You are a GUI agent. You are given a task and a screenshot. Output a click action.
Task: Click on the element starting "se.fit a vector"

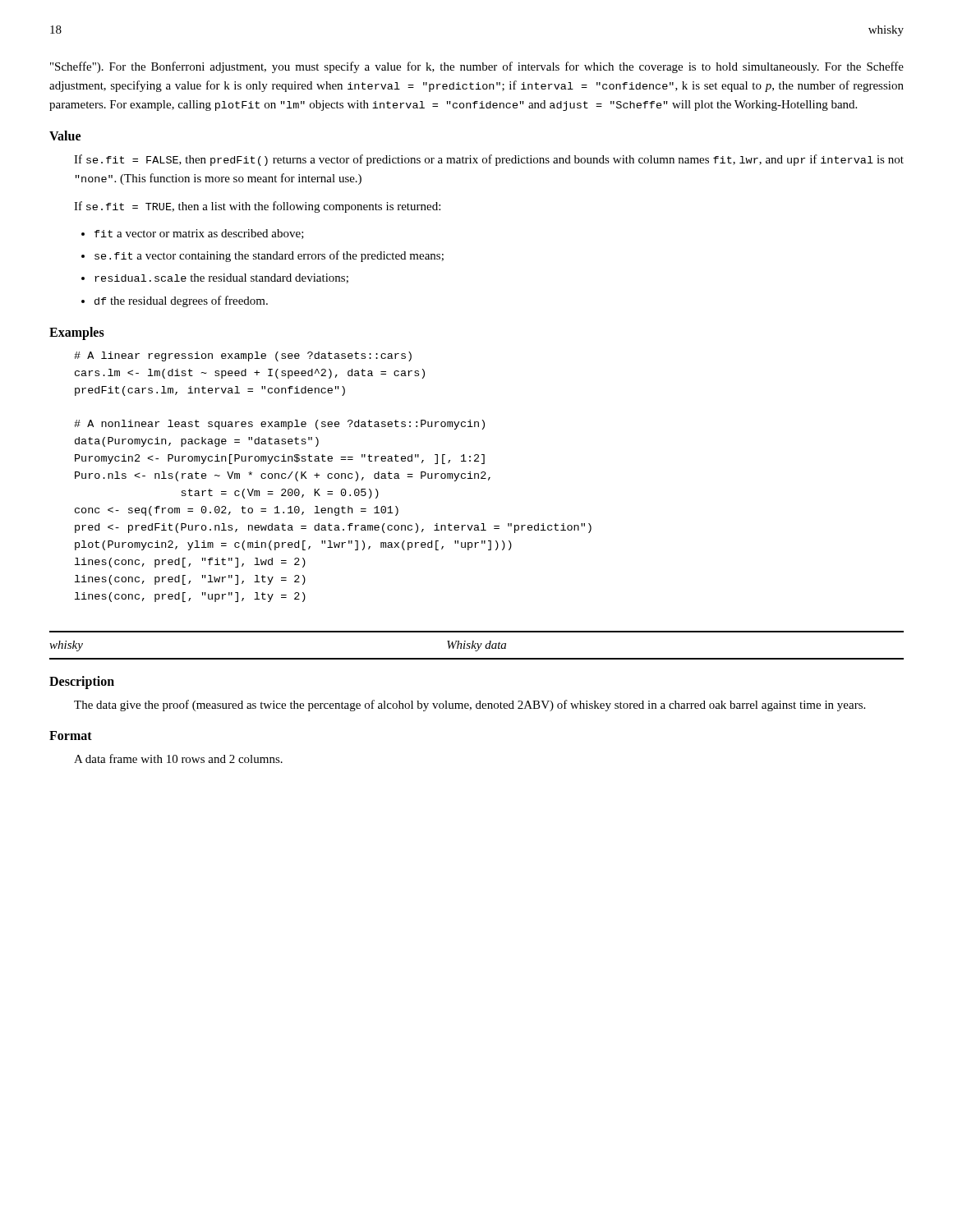269,256
